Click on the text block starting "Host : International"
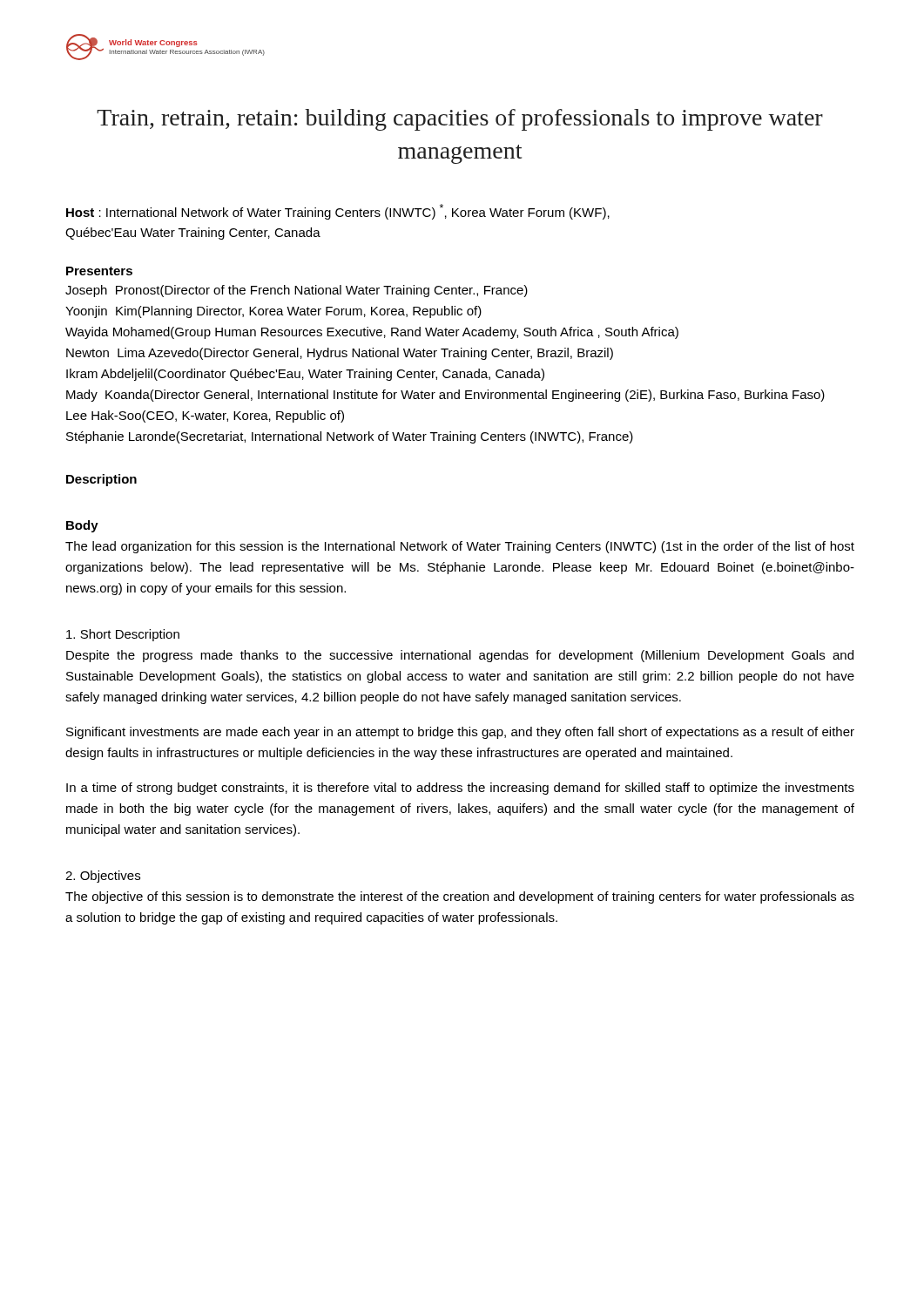This screenshot has height=1307, width=924. (x=338, y=221)
